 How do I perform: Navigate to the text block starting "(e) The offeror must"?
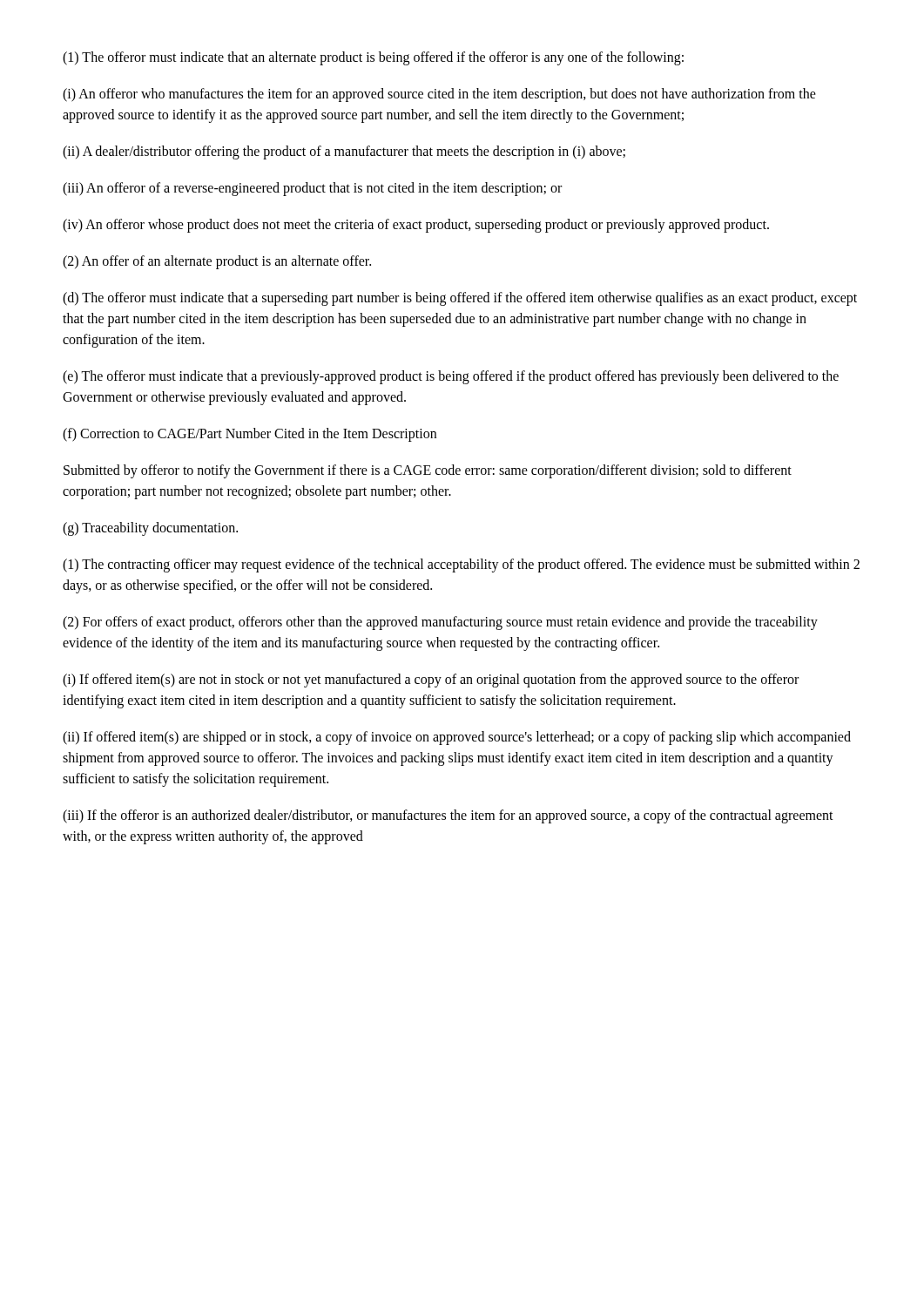coord(451,386)
